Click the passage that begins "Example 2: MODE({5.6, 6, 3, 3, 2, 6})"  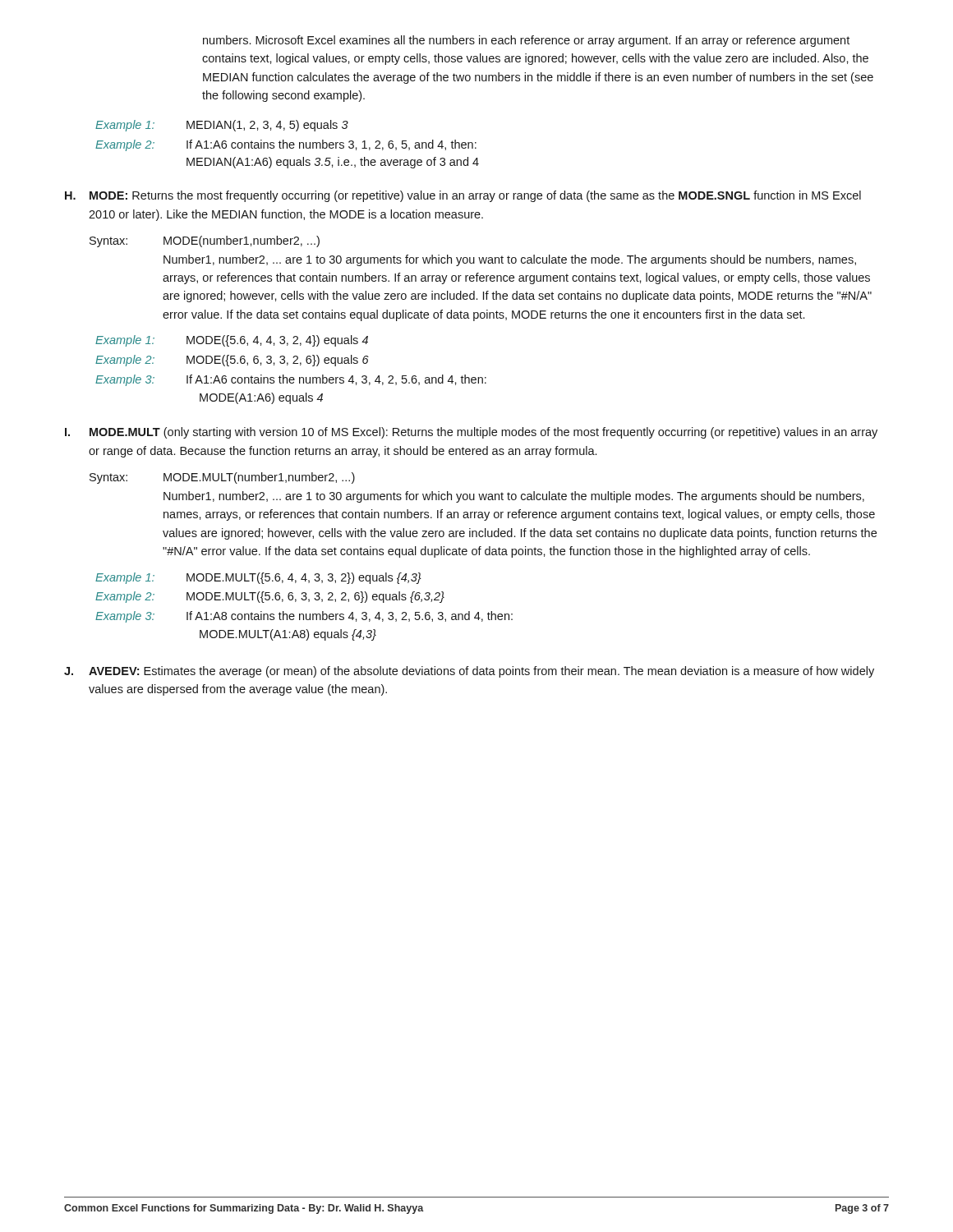(232, 361)
